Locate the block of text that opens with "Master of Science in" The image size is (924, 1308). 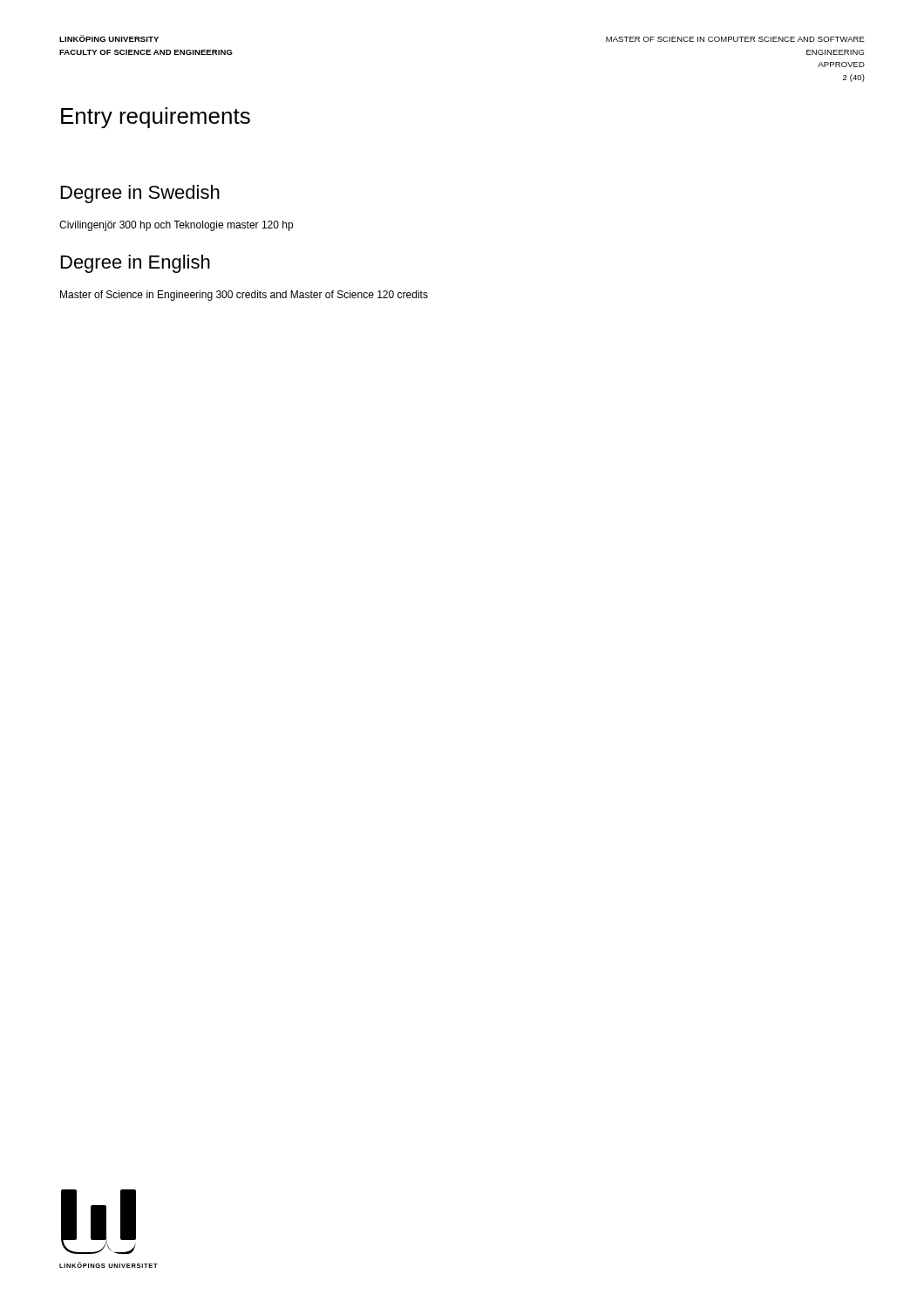point(244,295)
